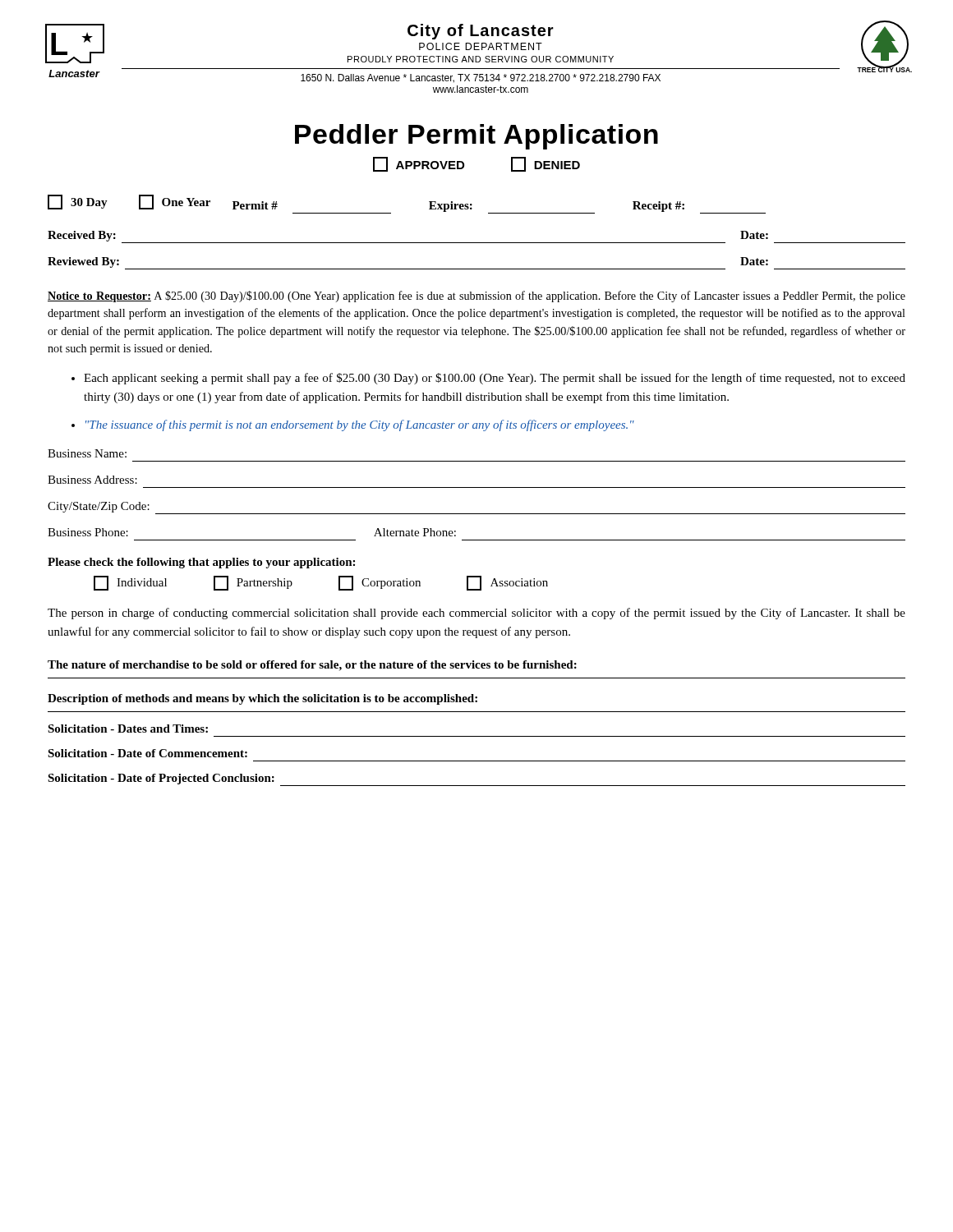Click on the text that reads "Solicitation - Date of Commencement:"

point(476,754)
